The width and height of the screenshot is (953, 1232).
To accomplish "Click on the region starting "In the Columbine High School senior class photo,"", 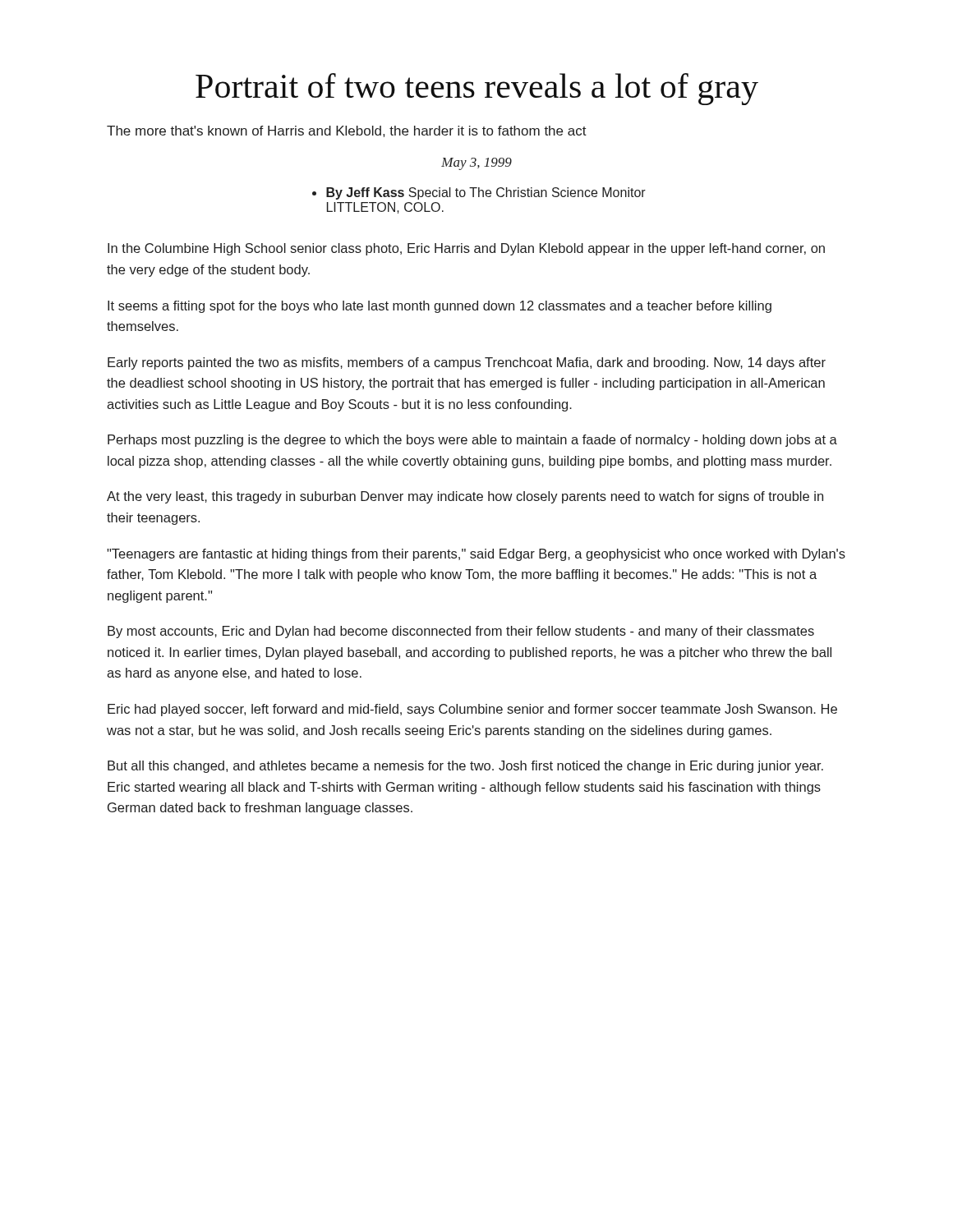I will [x=466, y=259].
